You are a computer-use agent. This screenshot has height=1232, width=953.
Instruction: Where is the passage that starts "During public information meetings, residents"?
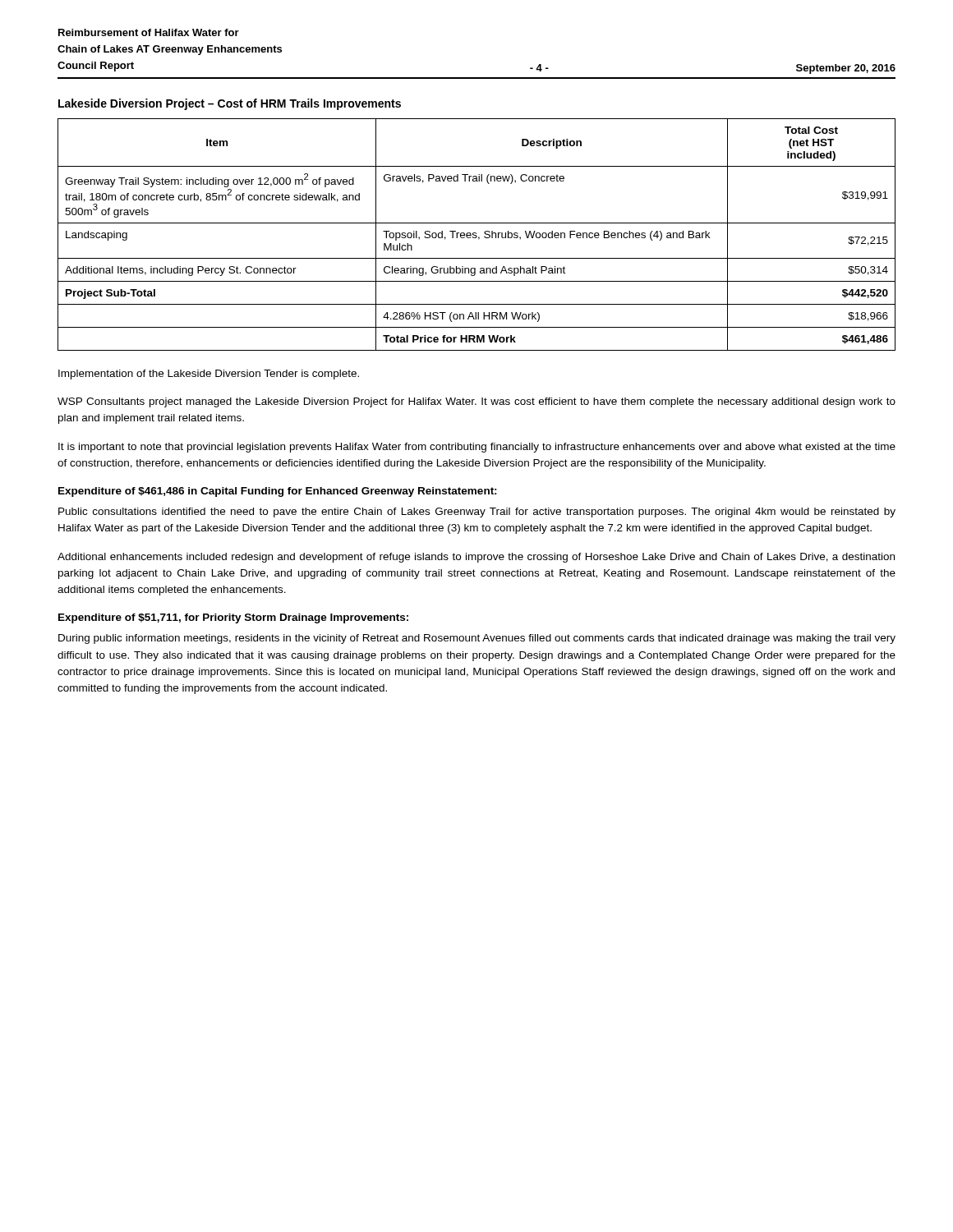click(476, 663)
